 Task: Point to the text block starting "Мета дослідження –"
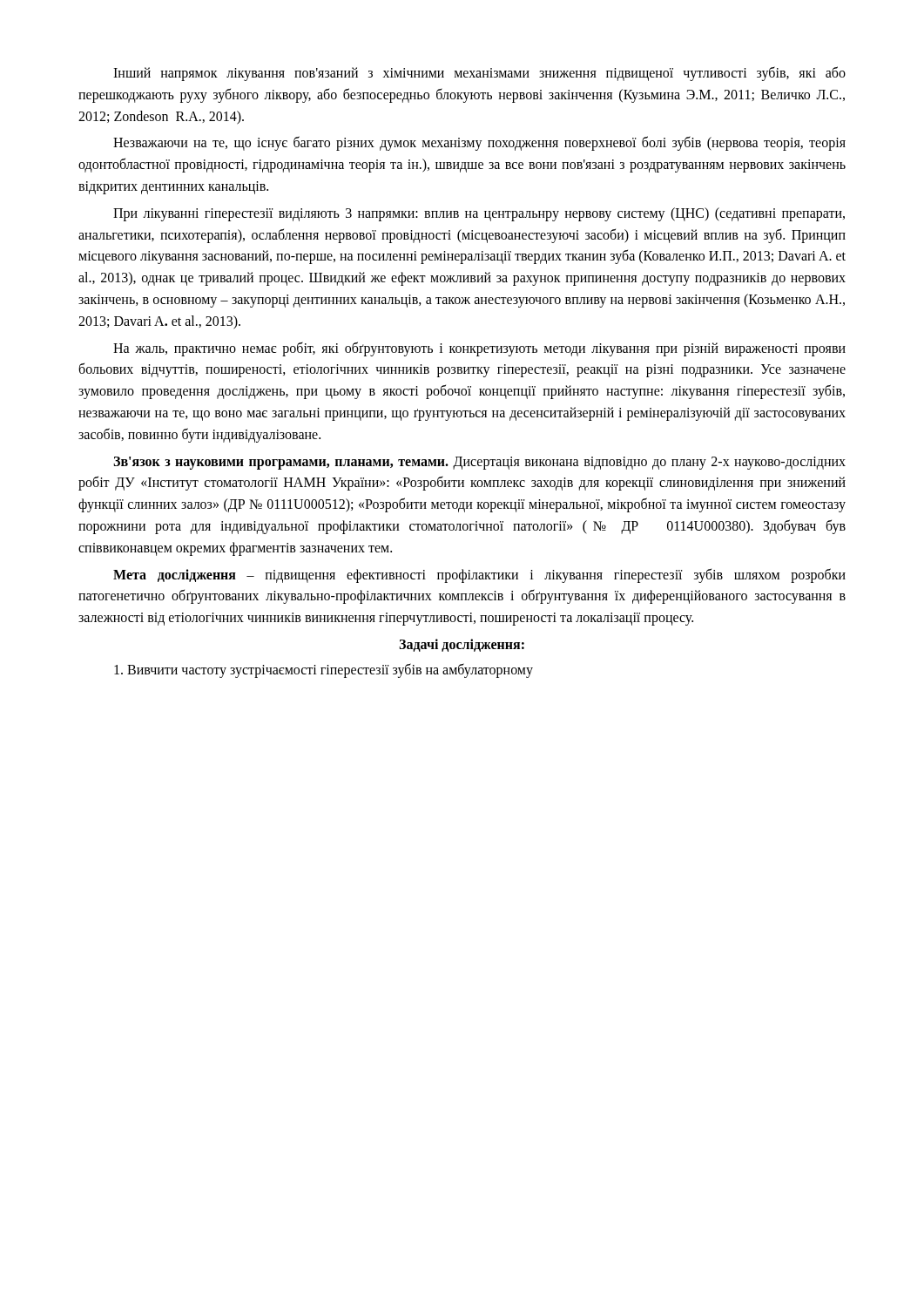[x=462, y=596]
